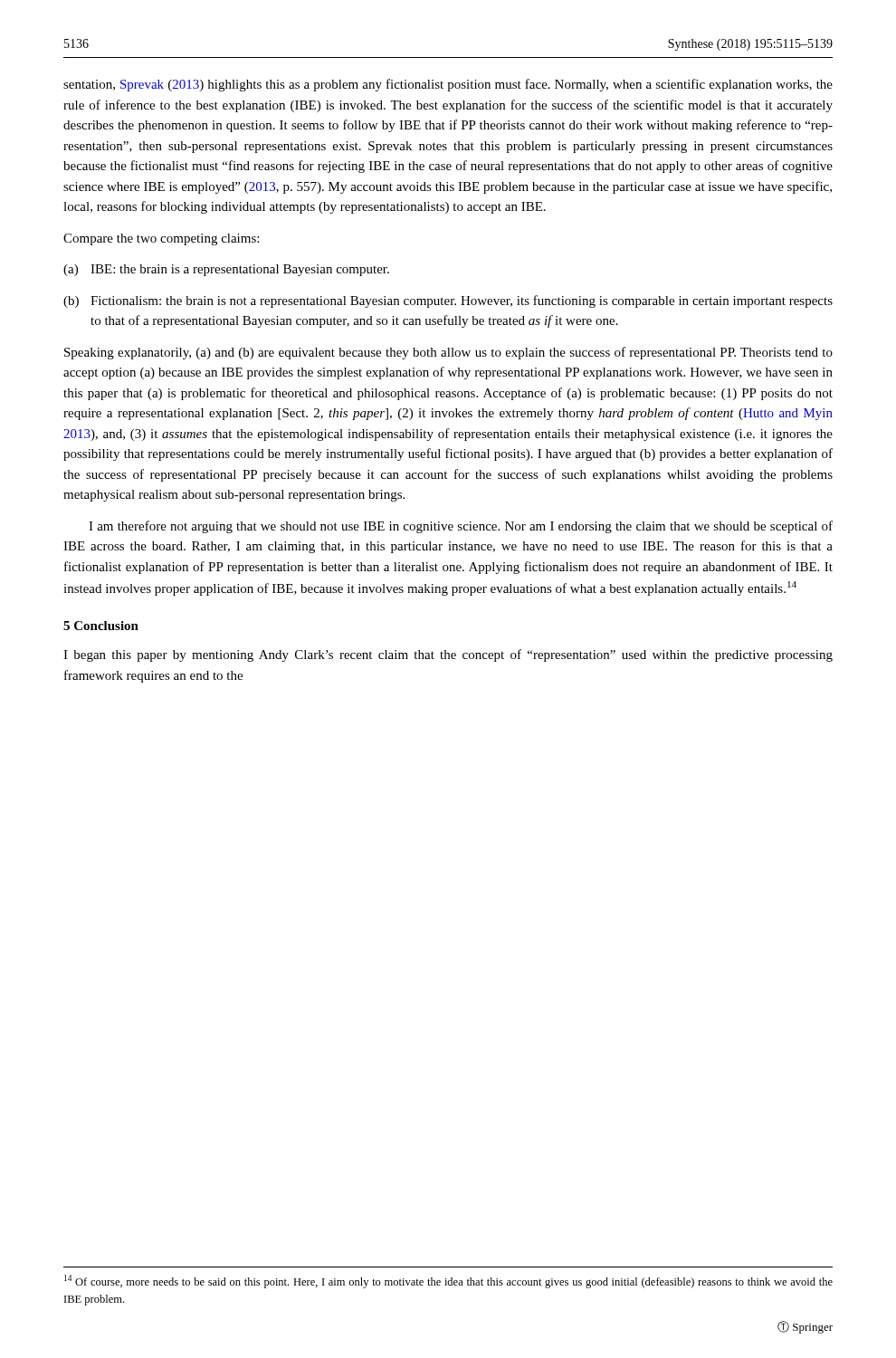Image resolution: width=896 pixels, height=1358 pixels.
Task: Find the text block starting "14 Of course, more needs to be"
Action: [x=448, y=1290]
